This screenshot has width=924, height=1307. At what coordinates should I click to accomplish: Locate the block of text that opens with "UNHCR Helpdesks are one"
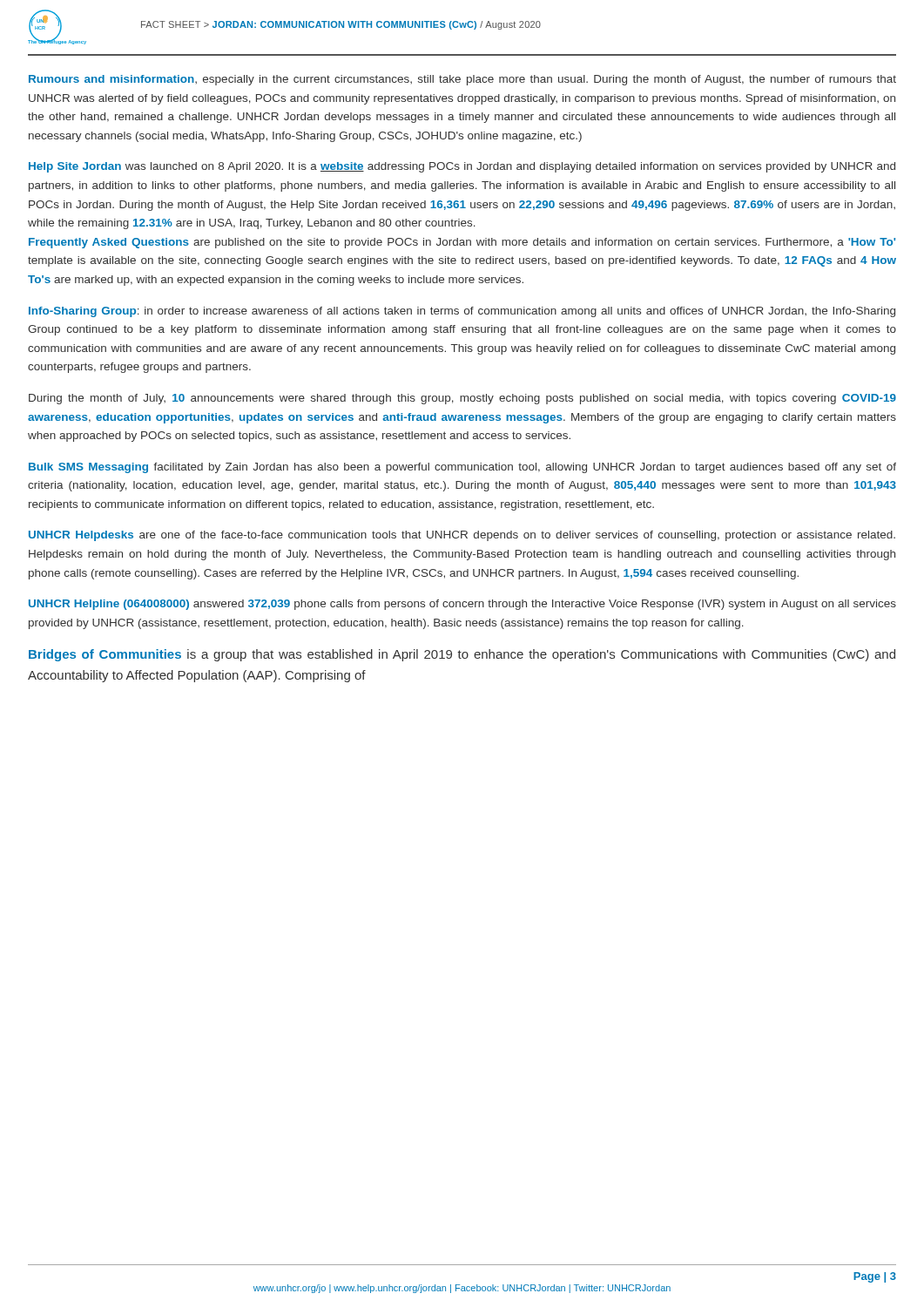[x=462, y=554]
